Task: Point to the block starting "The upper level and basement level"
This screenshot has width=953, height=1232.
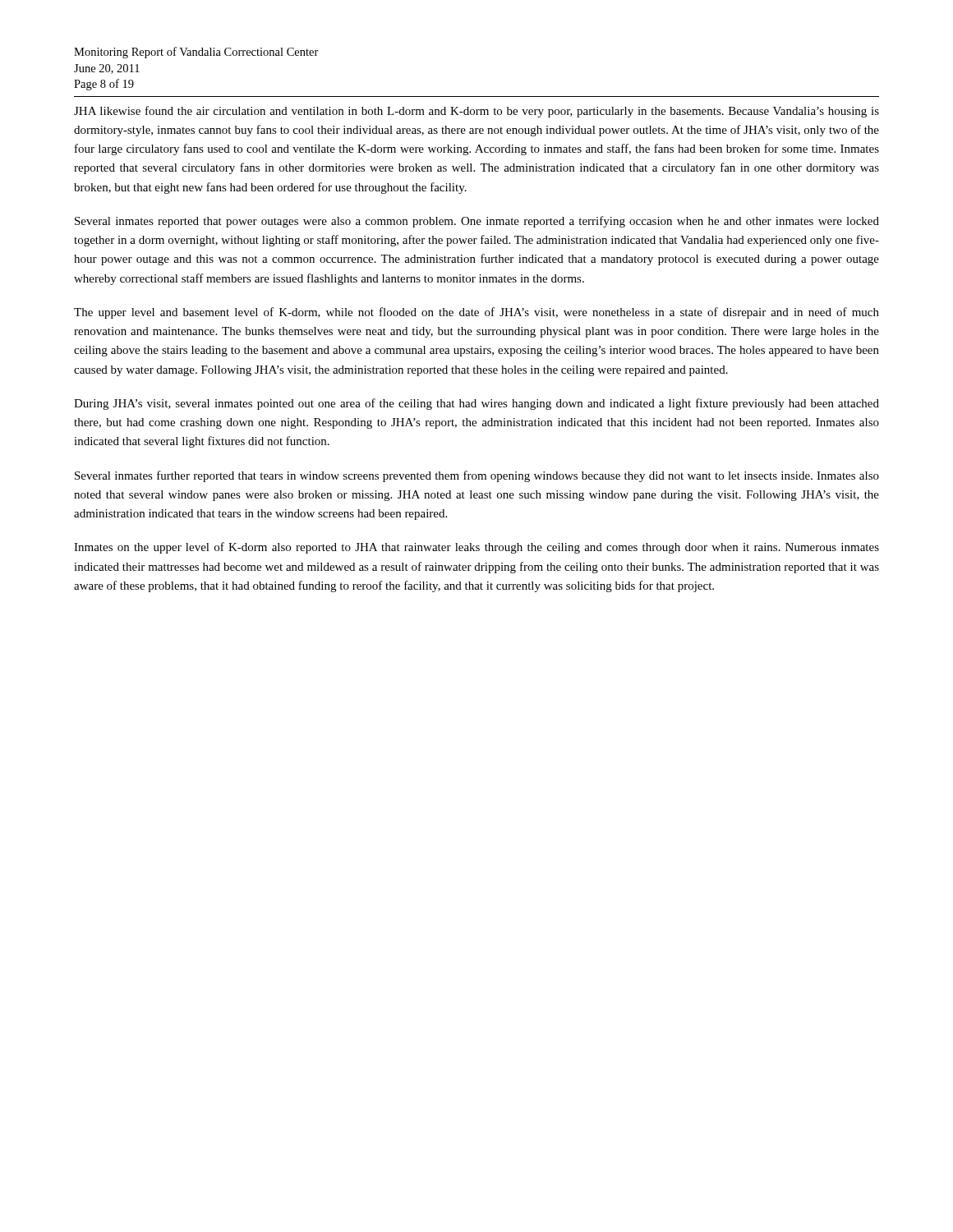Action: pyautogui.click(x=476, y=341)
